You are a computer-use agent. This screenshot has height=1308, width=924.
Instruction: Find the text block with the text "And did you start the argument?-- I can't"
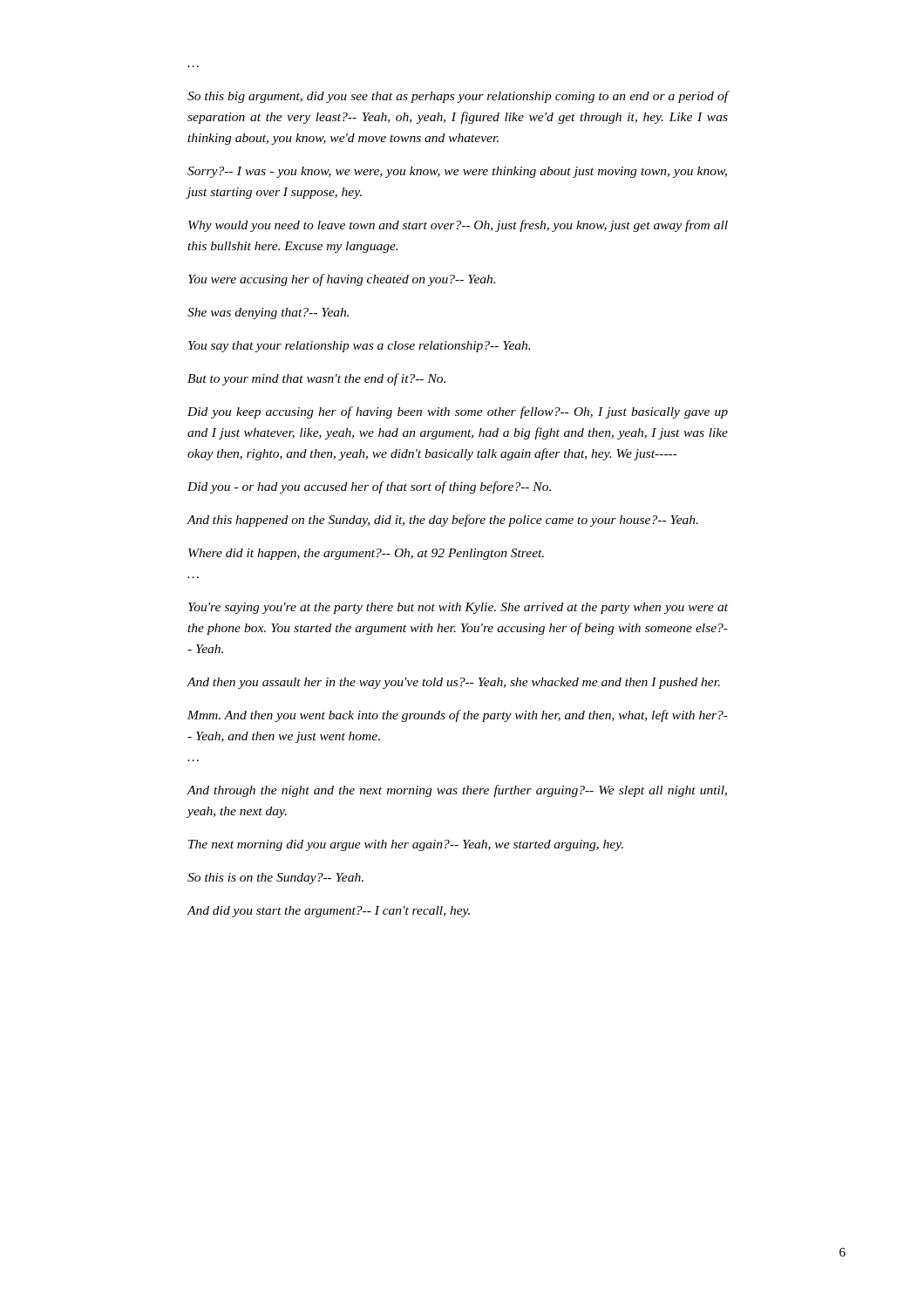[329, 910]
